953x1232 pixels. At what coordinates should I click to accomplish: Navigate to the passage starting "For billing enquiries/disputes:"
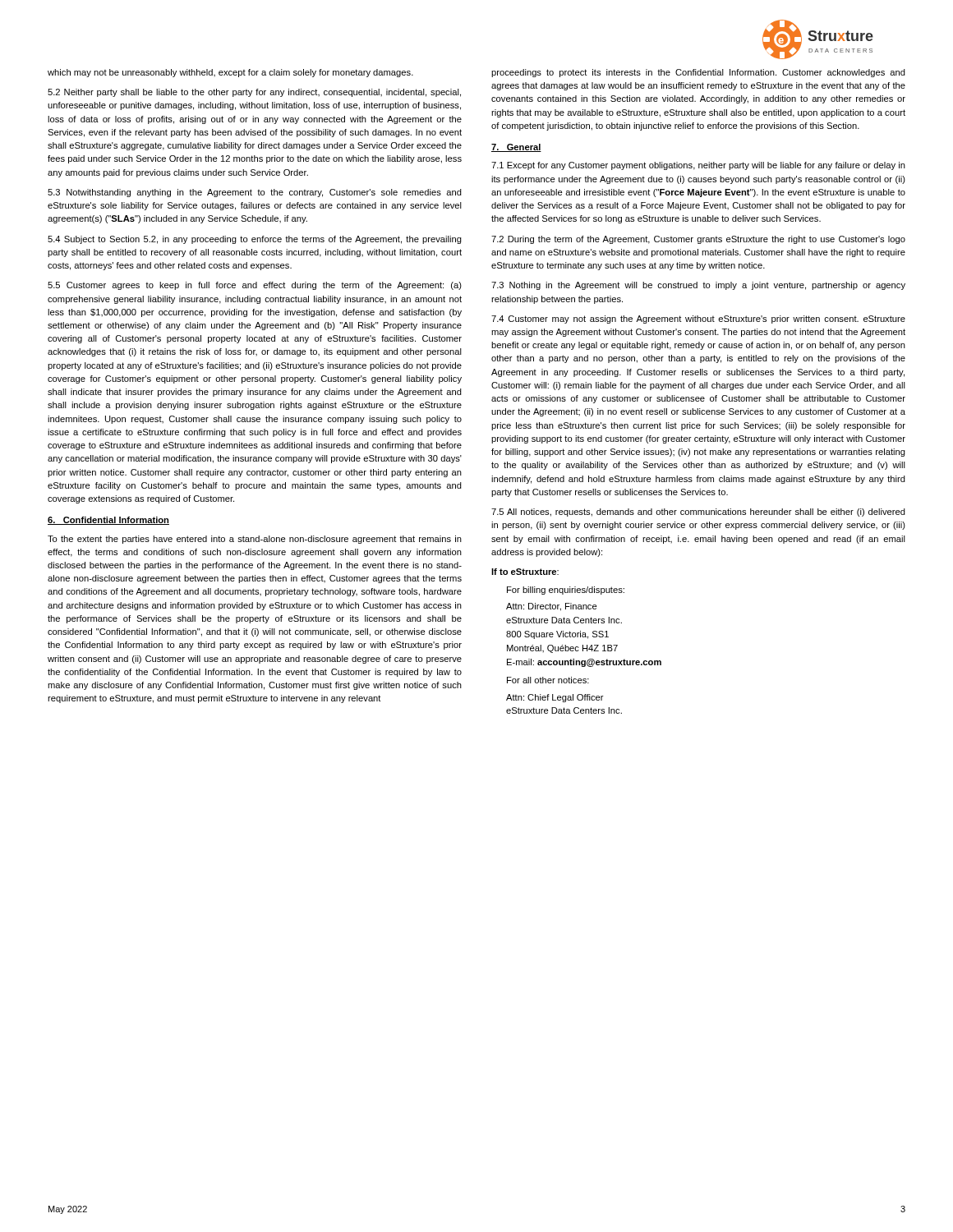point(566,591)
